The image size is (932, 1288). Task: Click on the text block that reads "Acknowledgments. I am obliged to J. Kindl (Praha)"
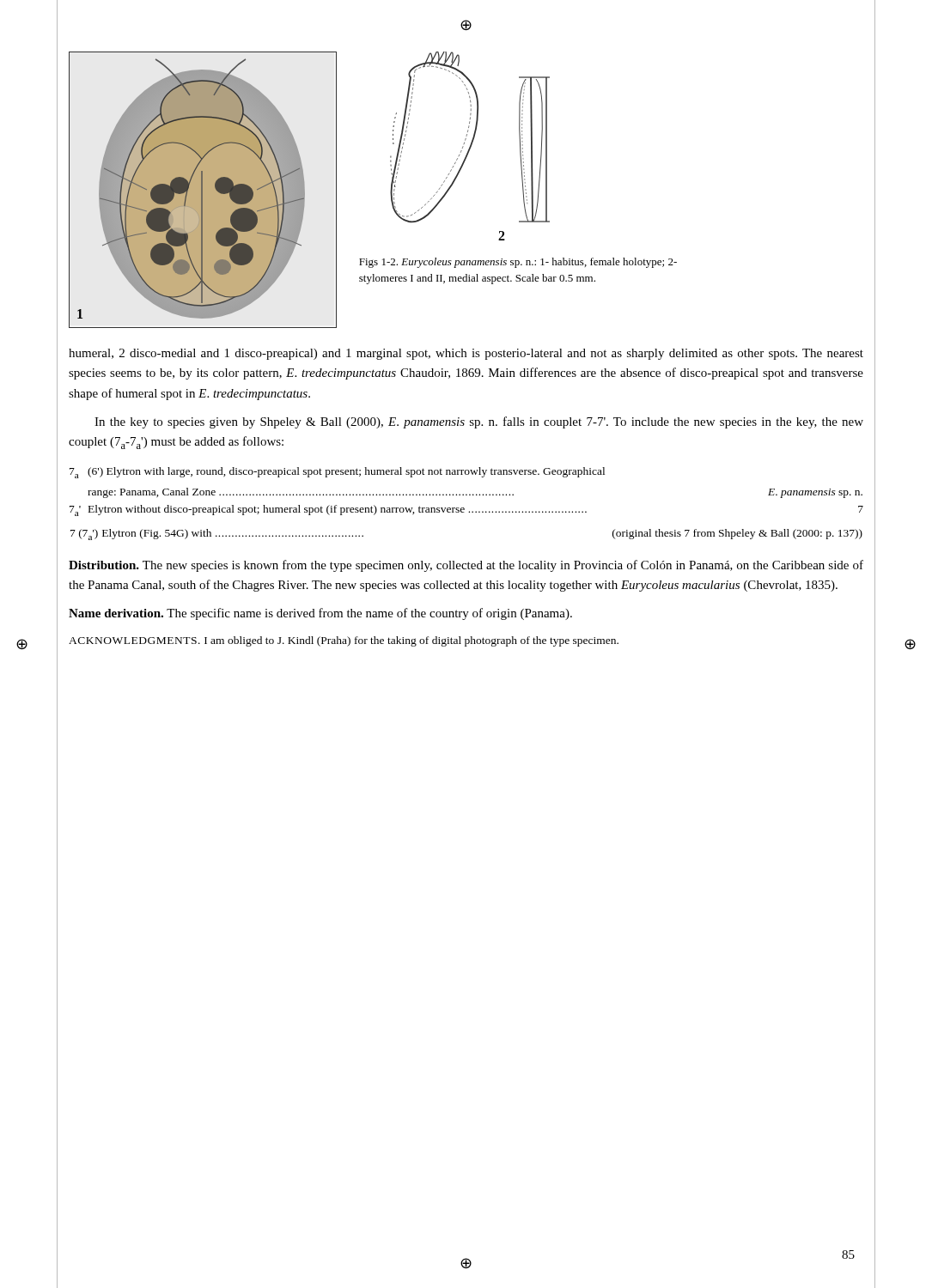(x=344, y=641)
